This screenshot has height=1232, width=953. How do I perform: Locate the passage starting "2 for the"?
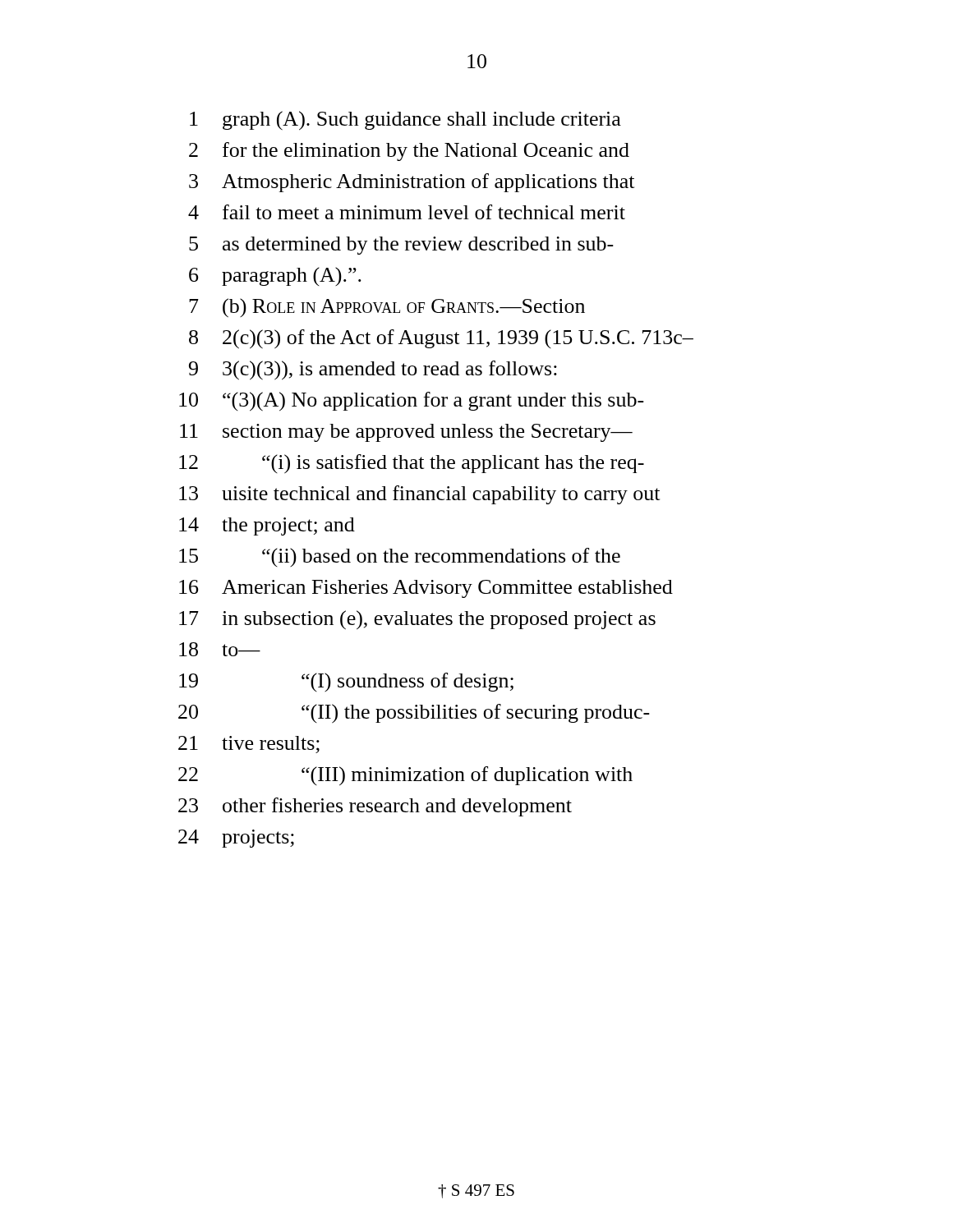pos(476,150)
